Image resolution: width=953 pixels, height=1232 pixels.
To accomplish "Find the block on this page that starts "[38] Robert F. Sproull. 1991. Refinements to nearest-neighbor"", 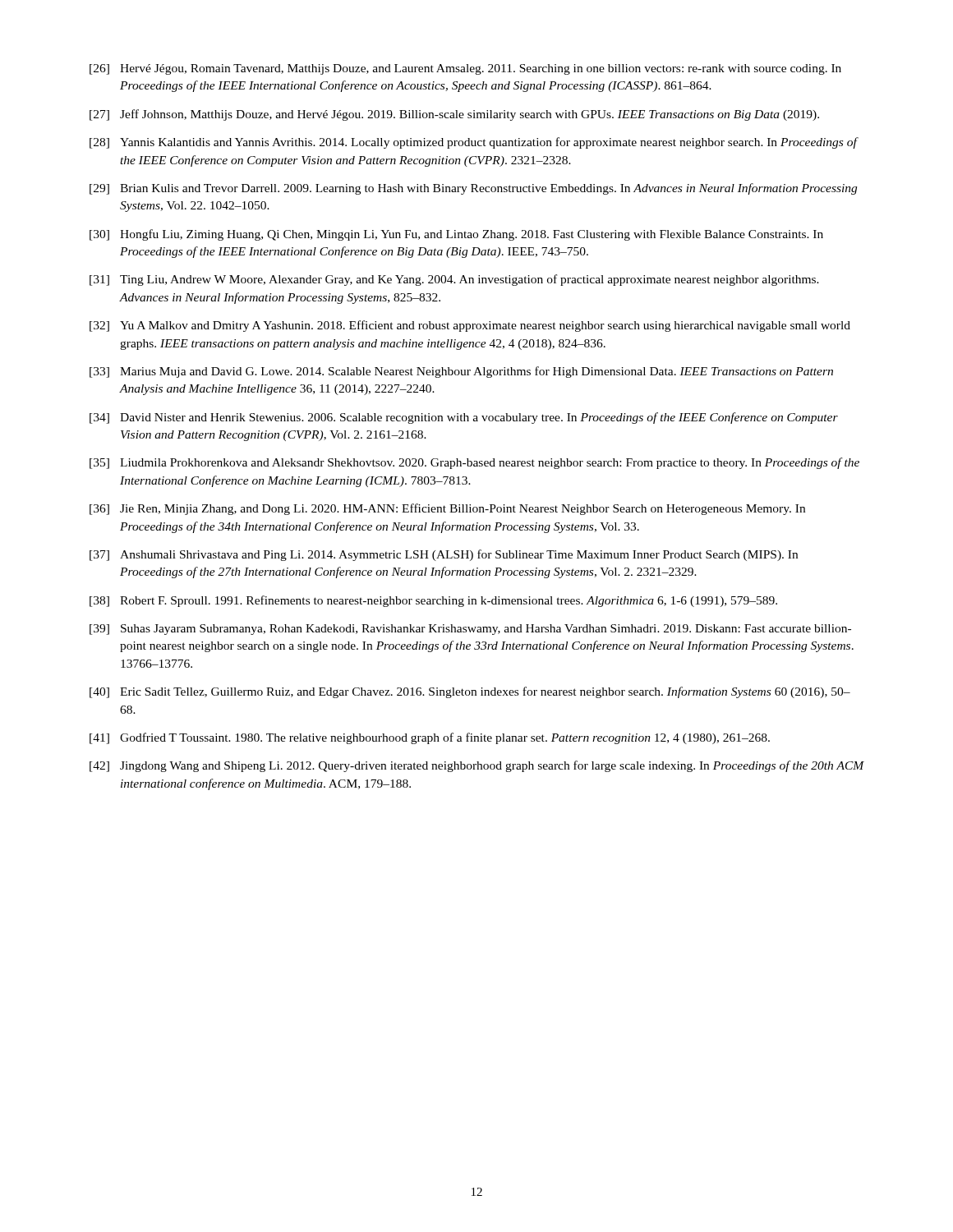I will [476, 600].
